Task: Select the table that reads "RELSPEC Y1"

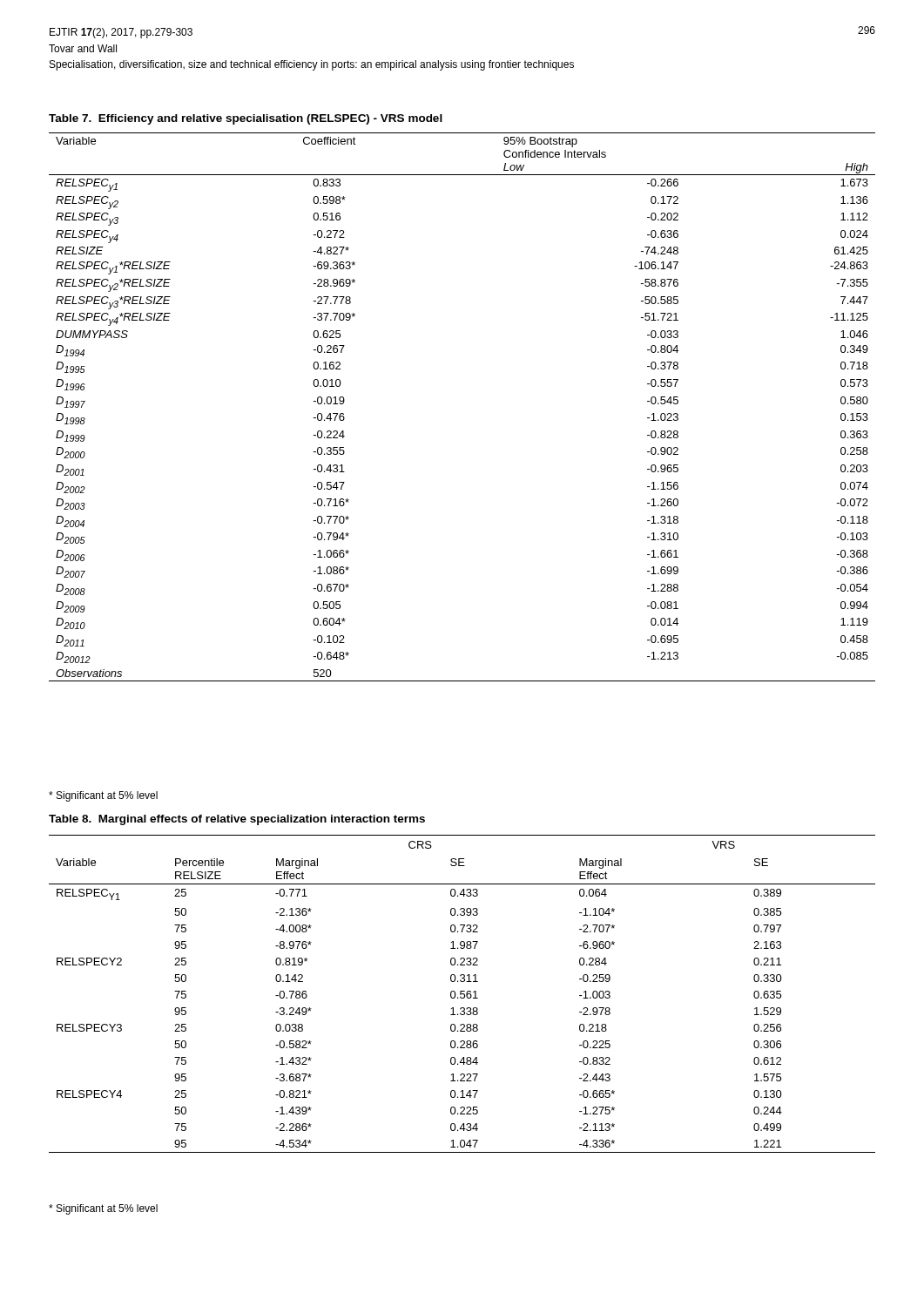Action: pyautogui.click(x=462, y=994)
